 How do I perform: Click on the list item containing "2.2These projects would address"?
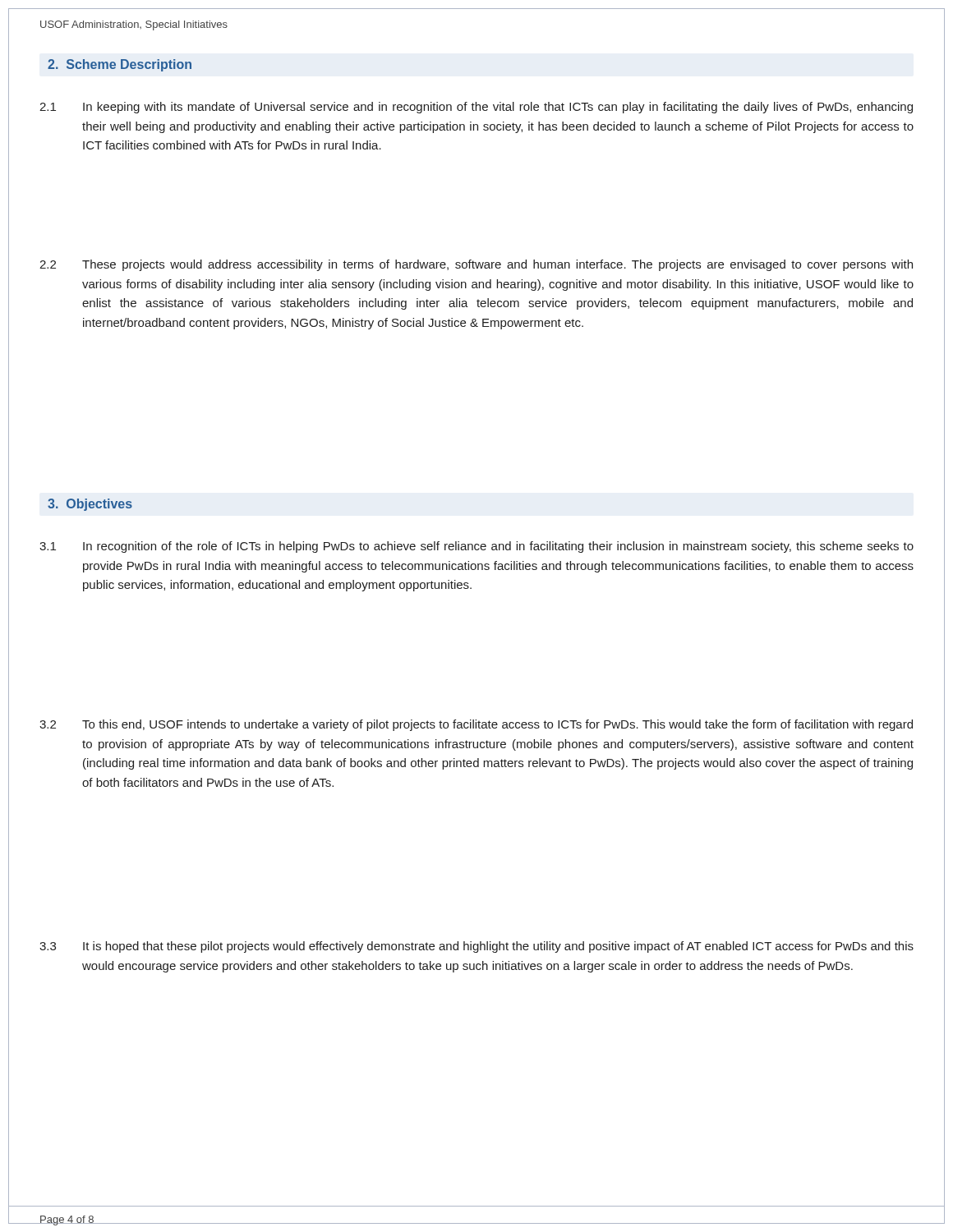click(476, 293)
